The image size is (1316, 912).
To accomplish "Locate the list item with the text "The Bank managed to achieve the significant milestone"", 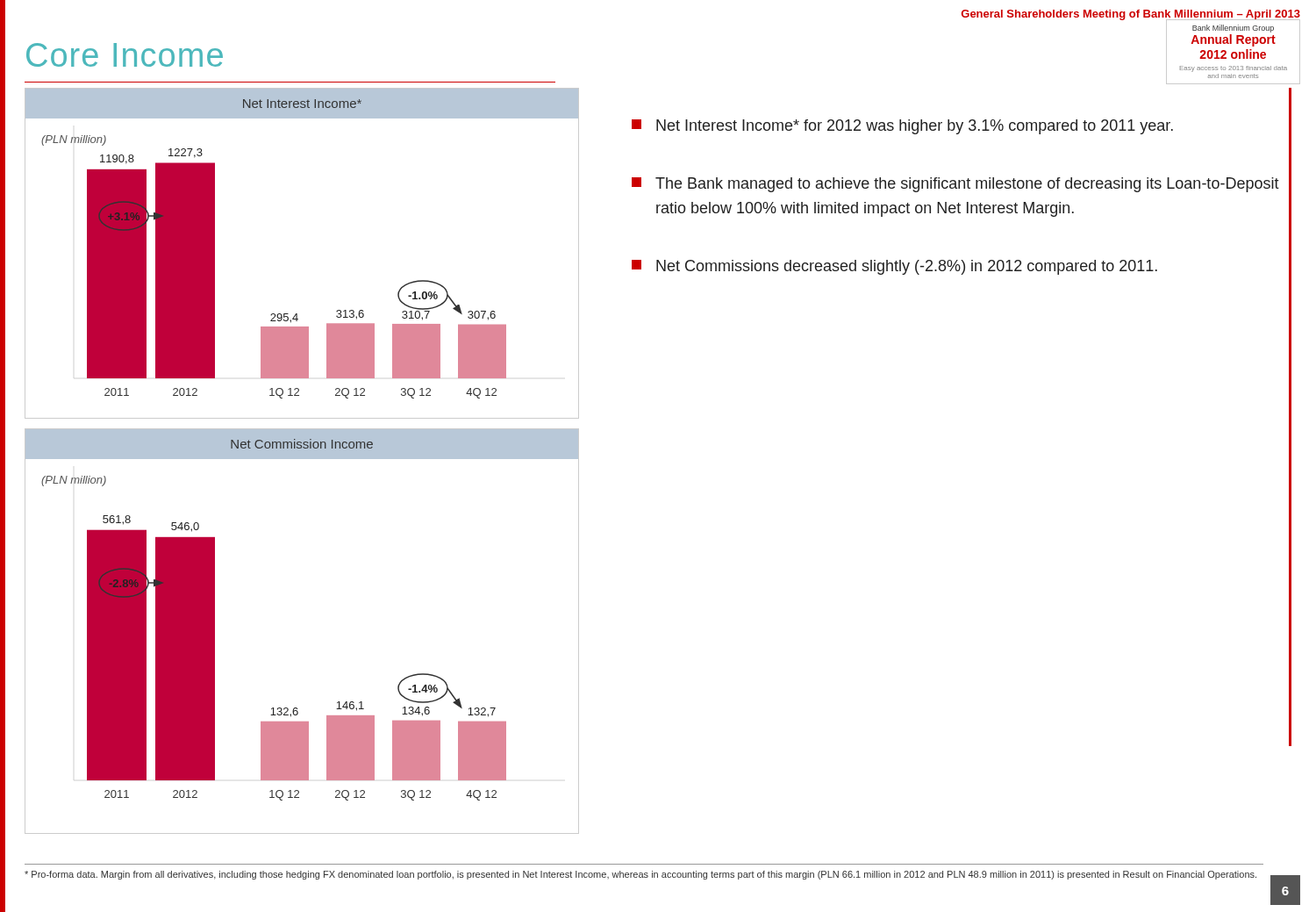I will click(x=961, y=196).
